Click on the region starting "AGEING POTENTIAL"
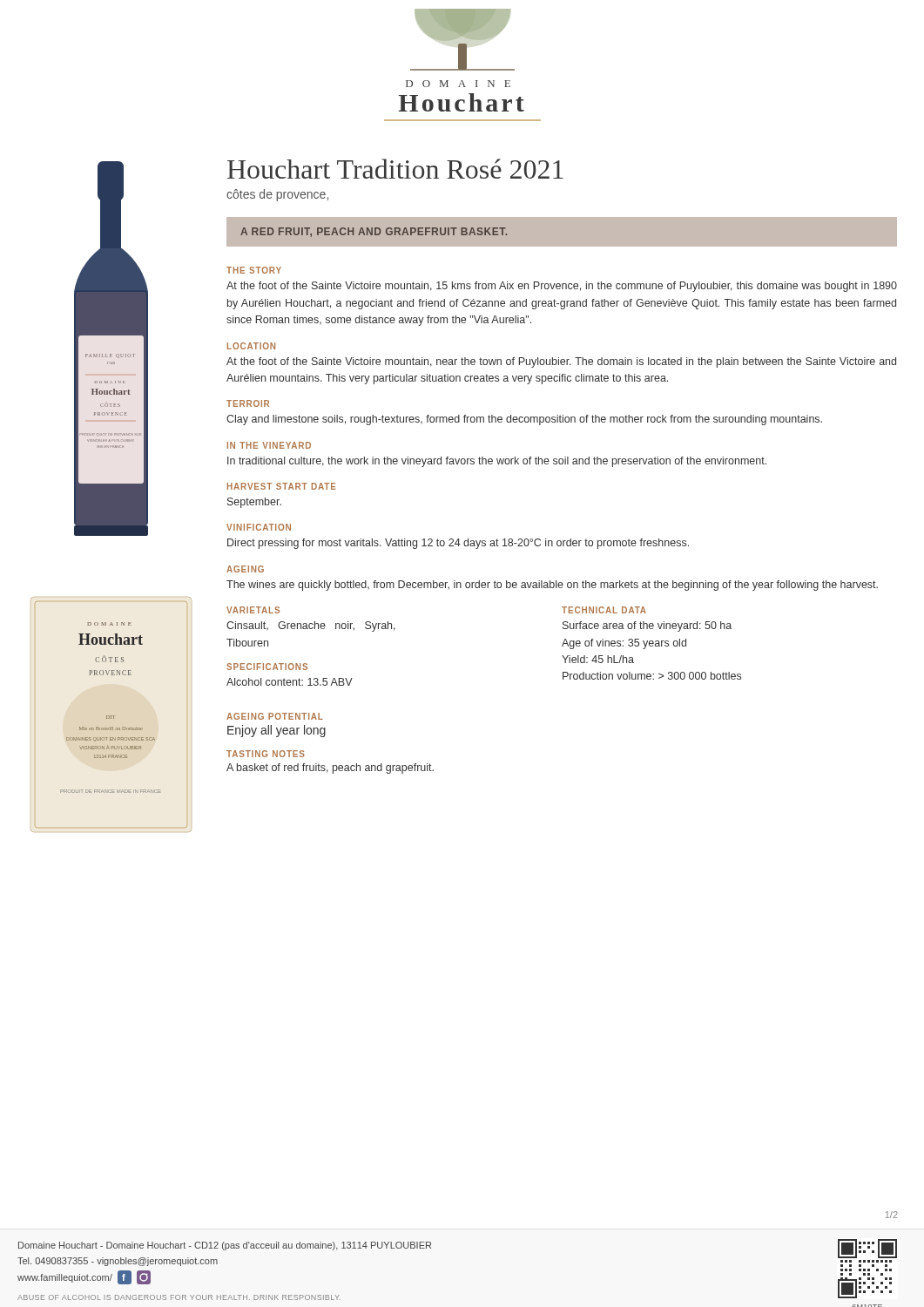Viewport: 924px width, 1307px height. 275,717
